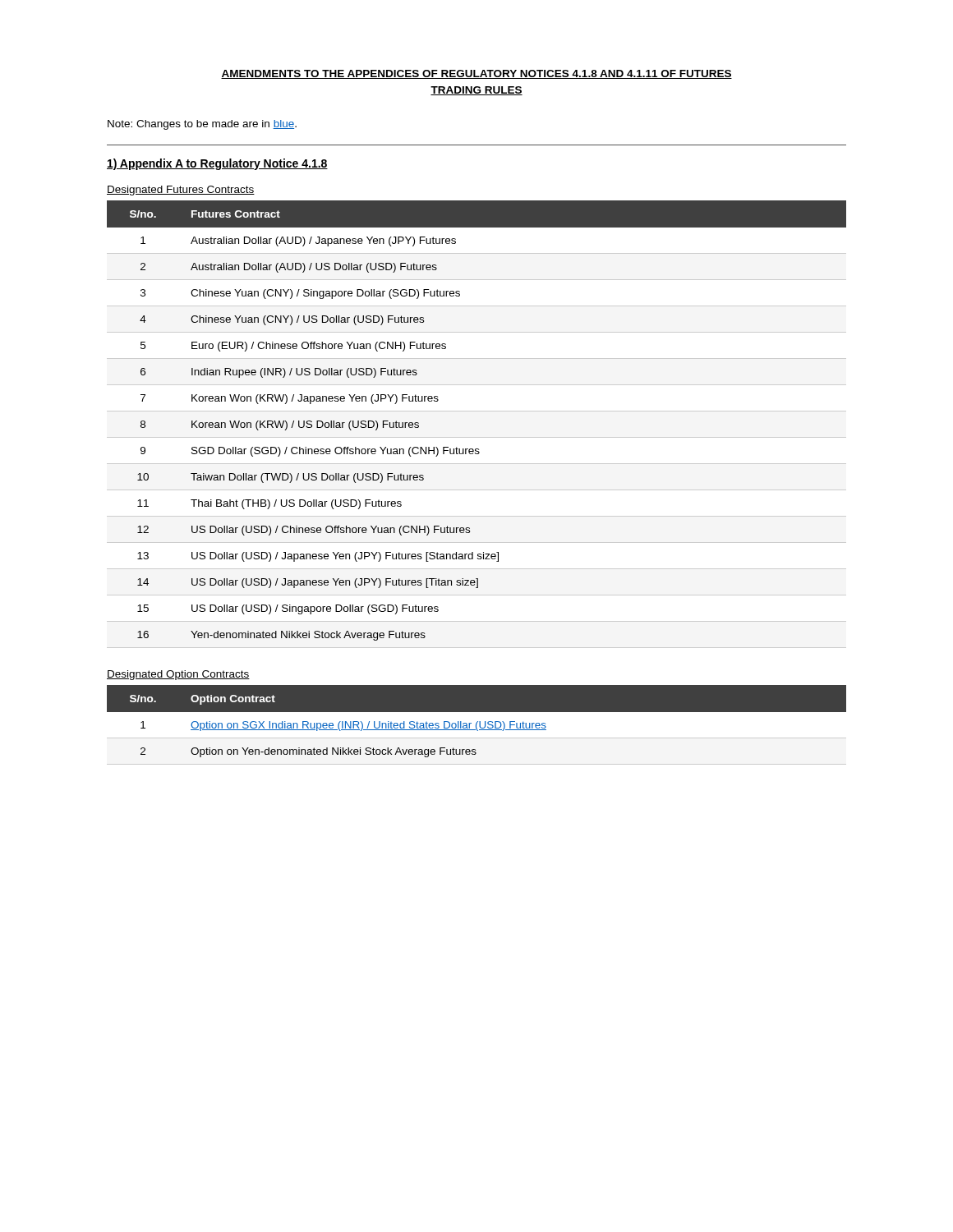The width and height of the screenshot is (953, 1232).
Task: Find the text block that reads "Note: Changes to"
Action: pyautogui.click(x=202, y=123)
